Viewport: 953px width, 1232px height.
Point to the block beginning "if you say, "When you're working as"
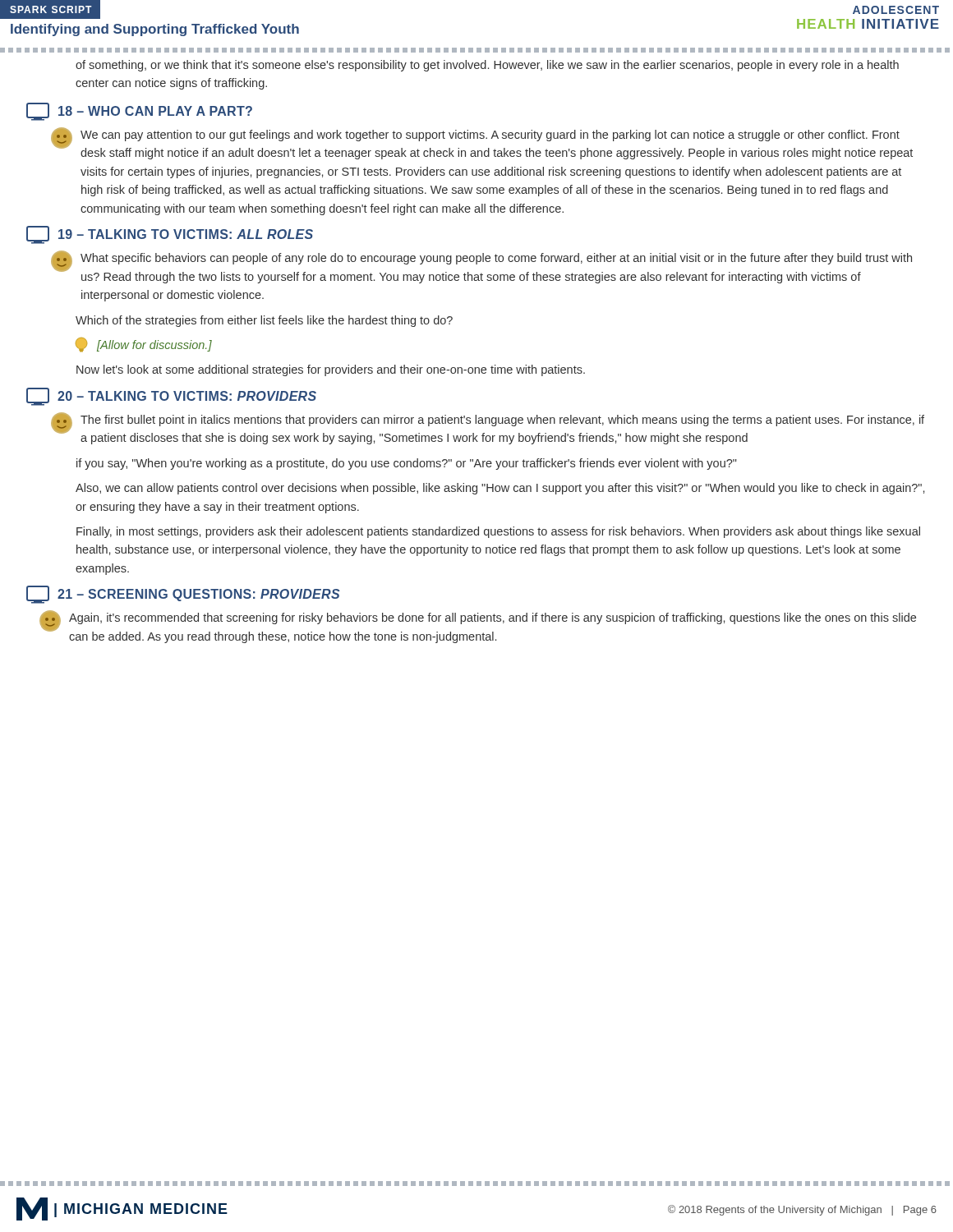[x=406, y=463]
